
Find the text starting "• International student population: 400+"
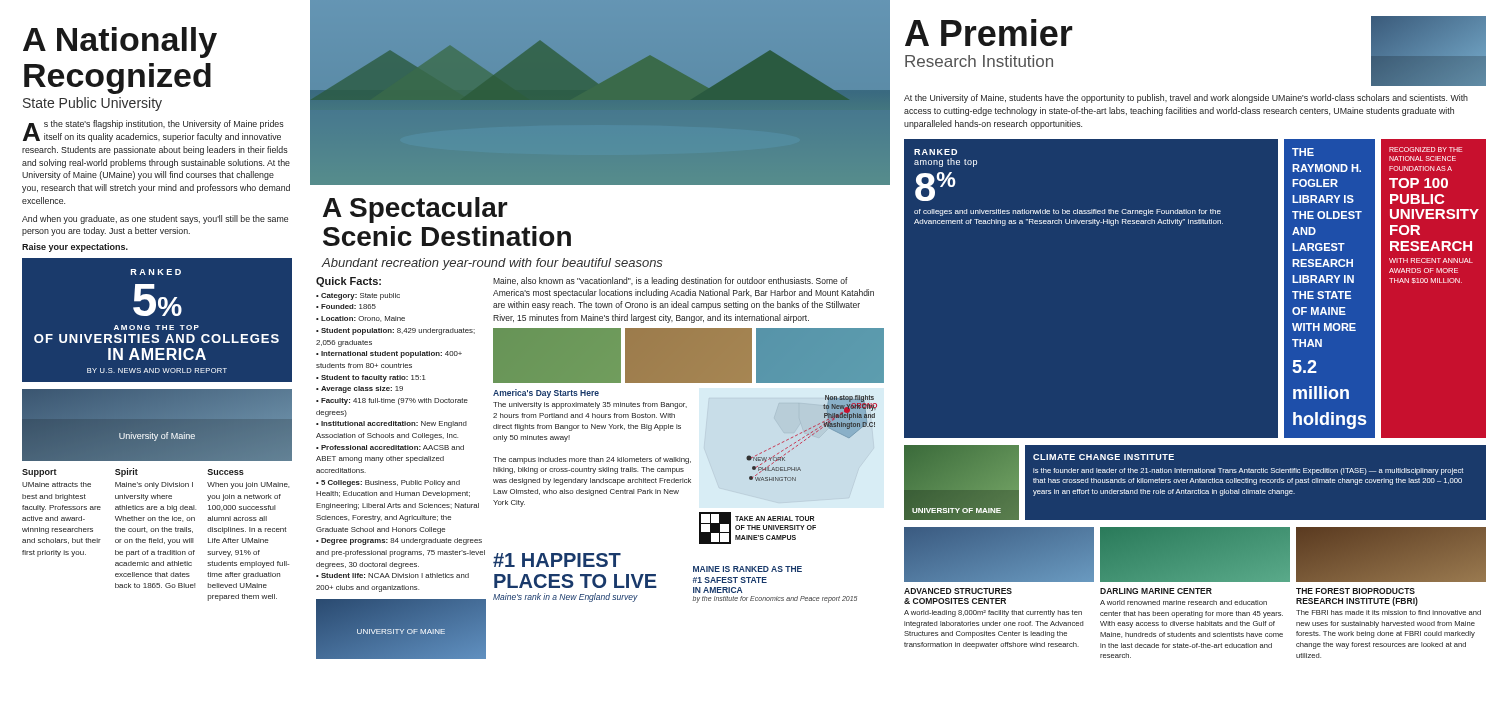tap(389, 360)
